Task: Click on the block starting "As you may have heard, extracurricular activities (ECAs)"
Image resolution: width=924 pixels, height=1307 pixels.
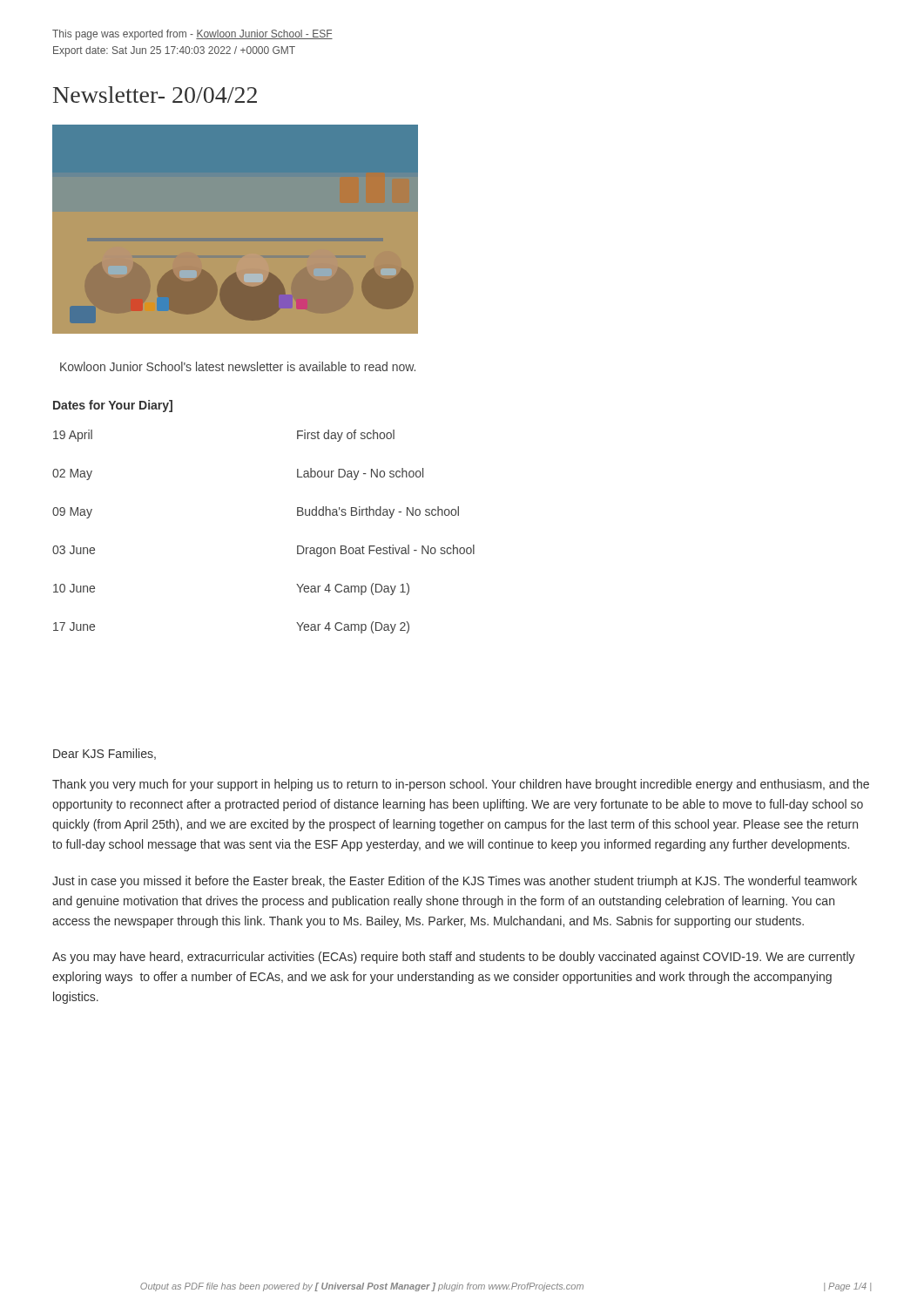Action: click(x=454, y=977)
